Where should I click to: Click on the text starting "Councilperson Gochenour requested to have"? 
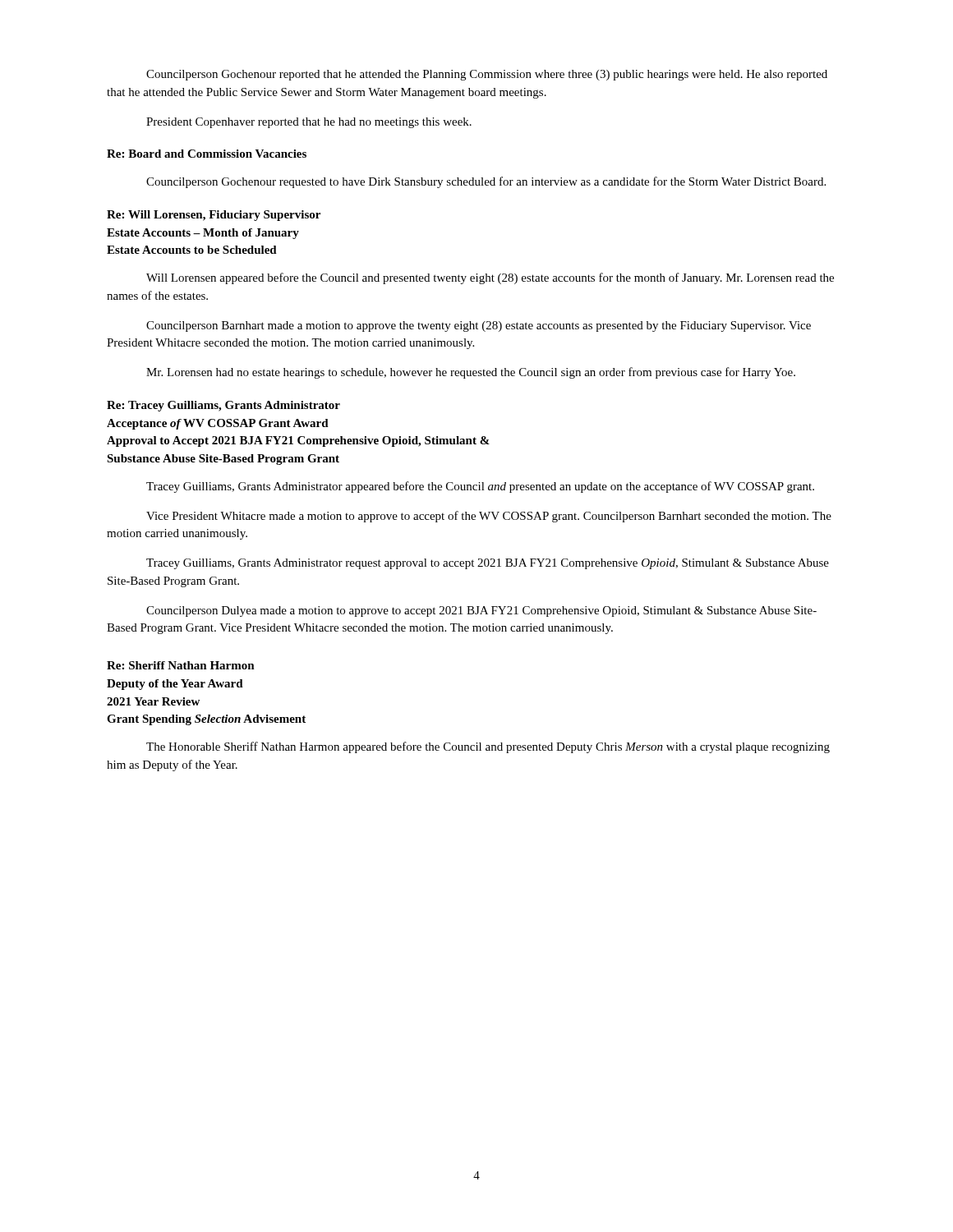(x=486, y=182)
